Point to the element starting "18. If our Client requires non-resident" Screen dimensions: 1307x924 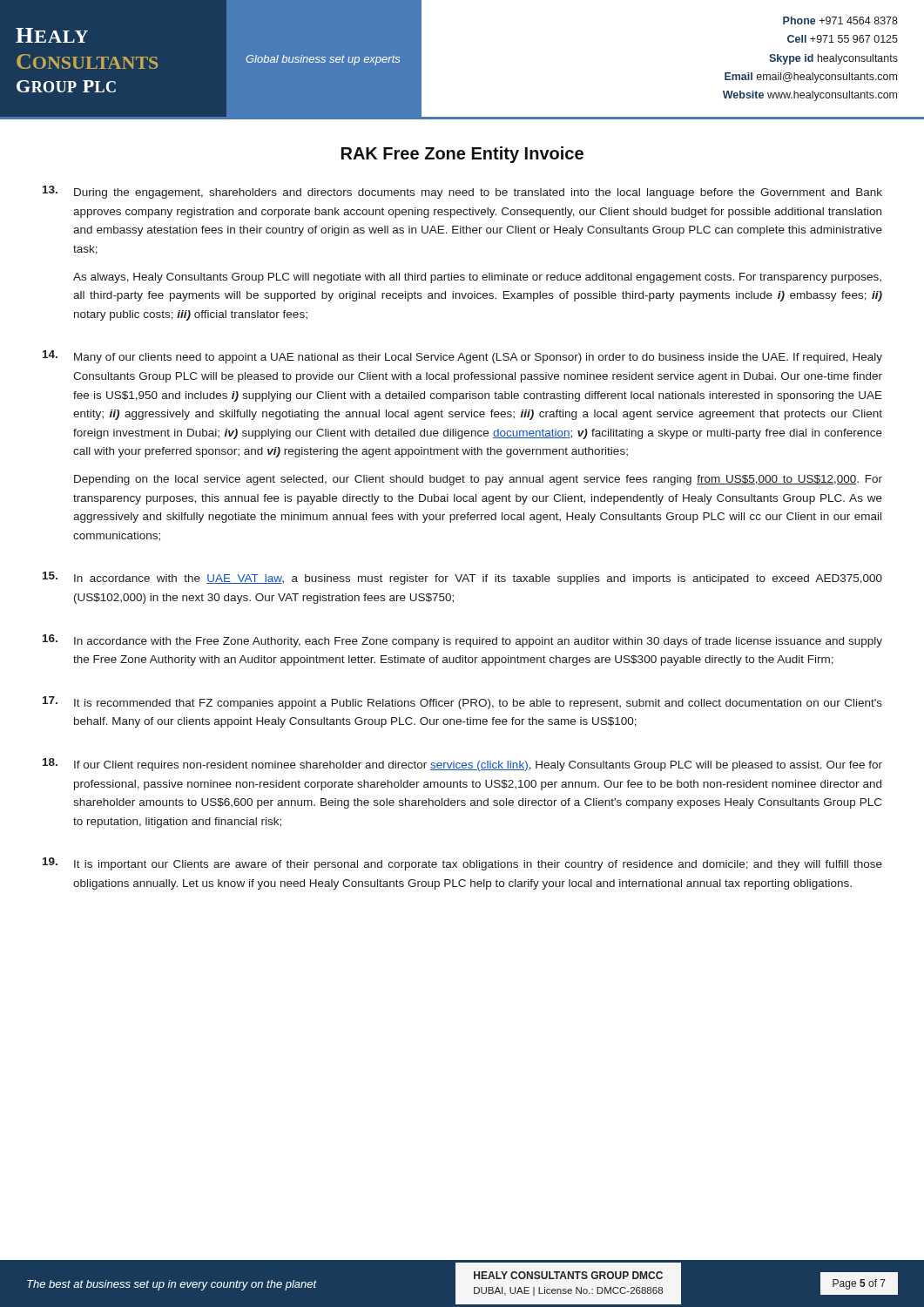pos(462,797)
